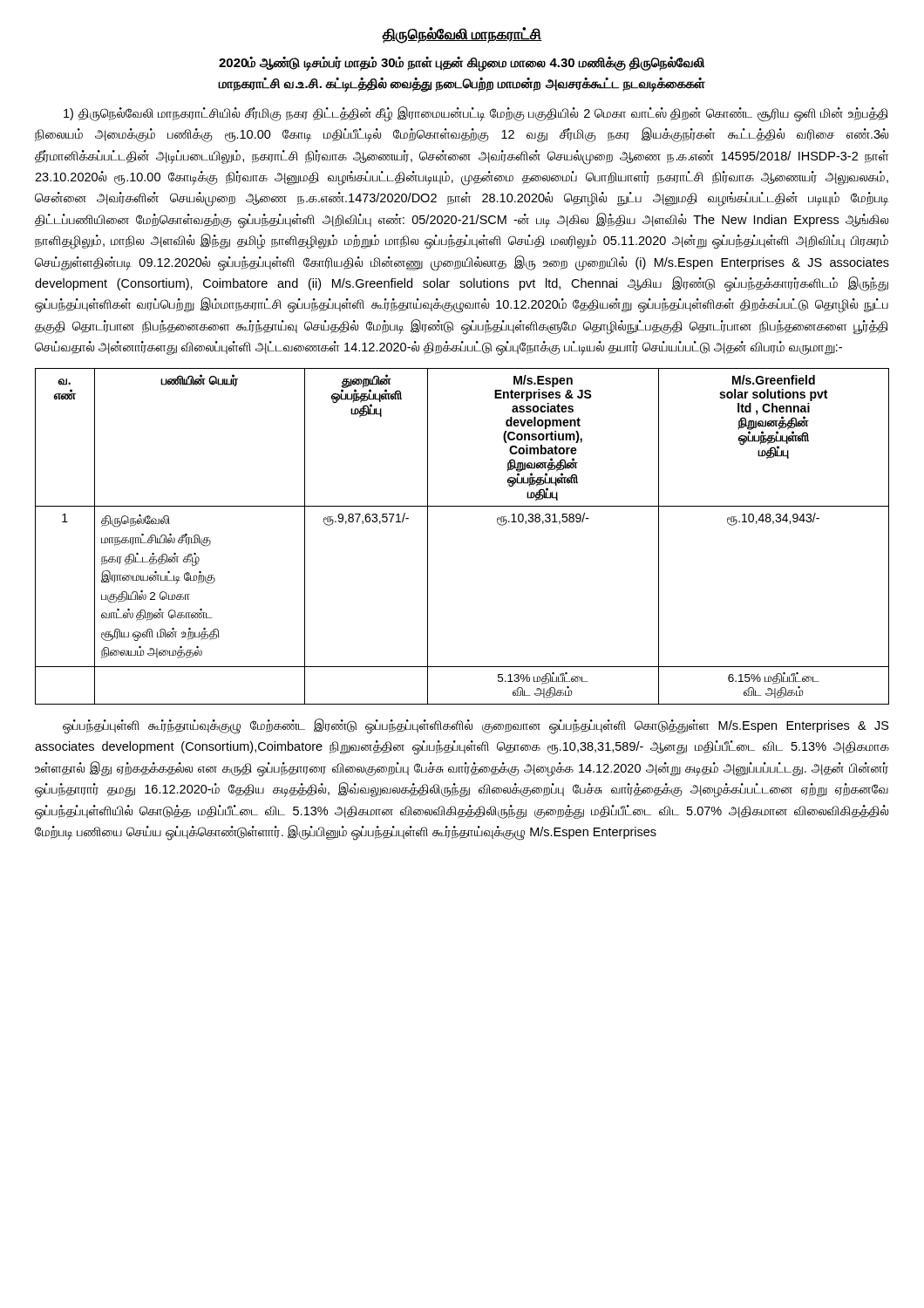924x1308 pixels.
Task: Find "திருநெல்வேலி மாநகராட்சி" on this page
Action: point(462,34)
